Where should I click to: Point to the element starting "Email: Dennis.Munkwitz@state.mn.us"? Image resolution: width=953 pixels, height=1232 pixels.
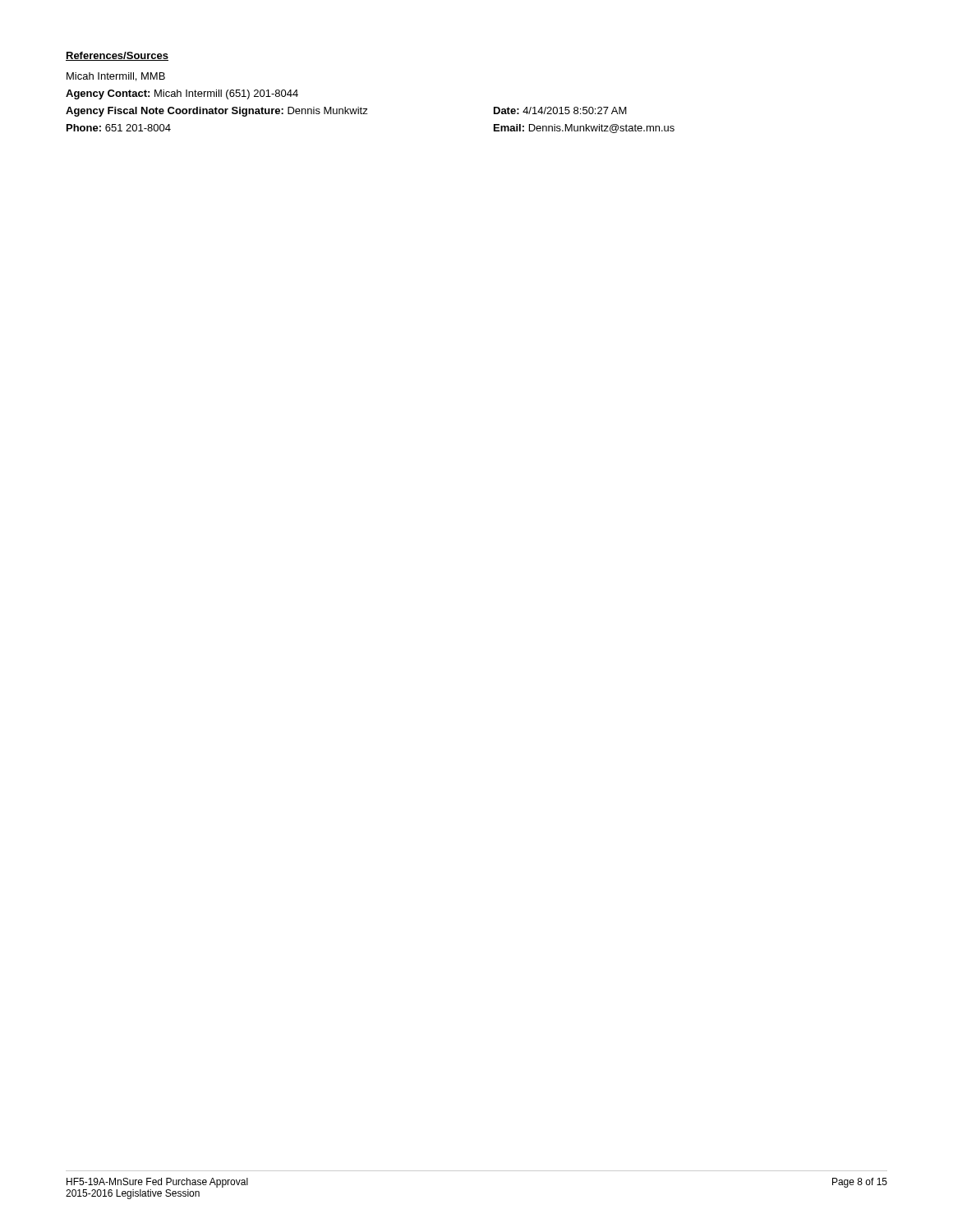pos(584,128)
